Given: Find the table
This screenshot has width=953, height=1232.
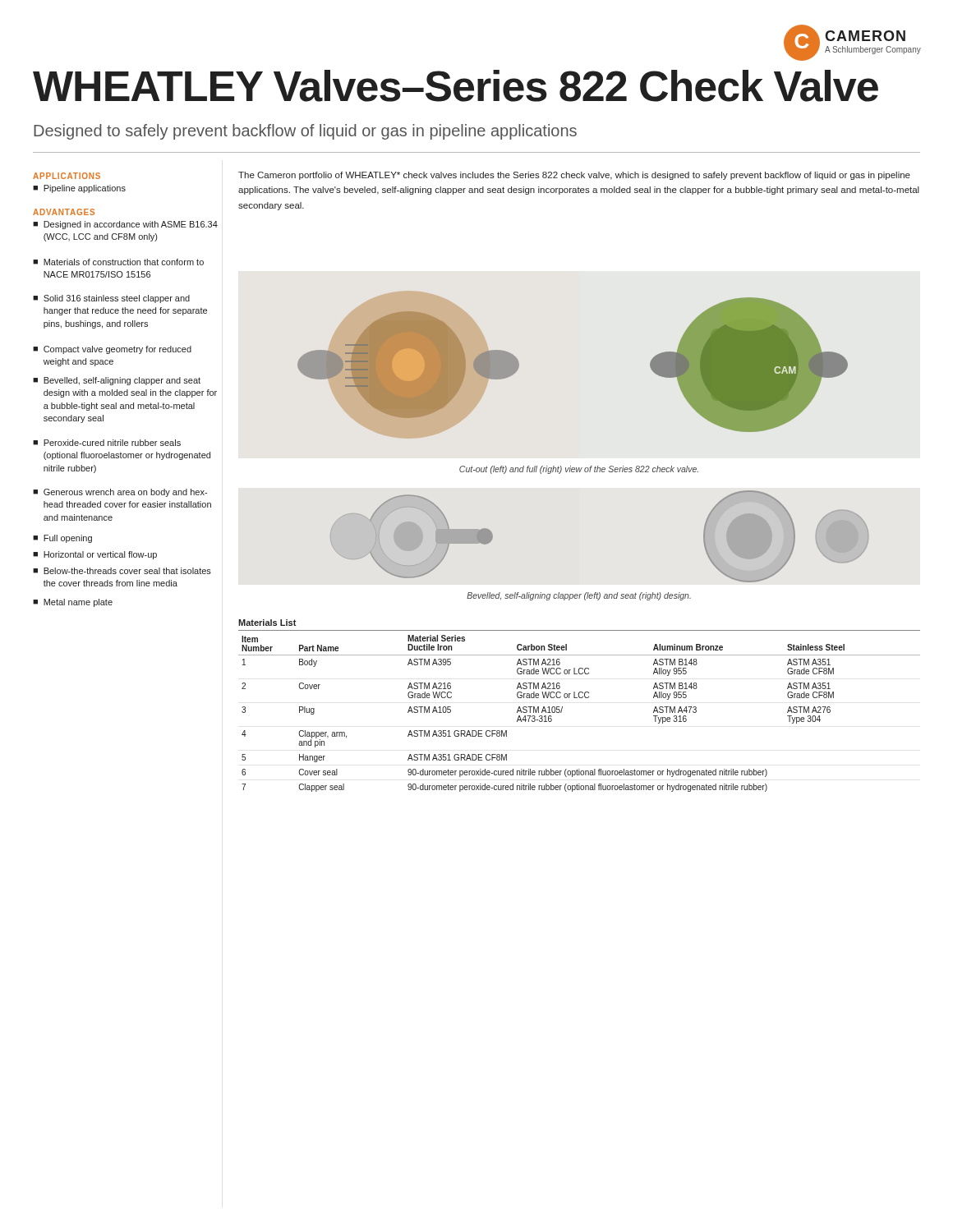Looking at the screenshot, I should pos(579,912).
